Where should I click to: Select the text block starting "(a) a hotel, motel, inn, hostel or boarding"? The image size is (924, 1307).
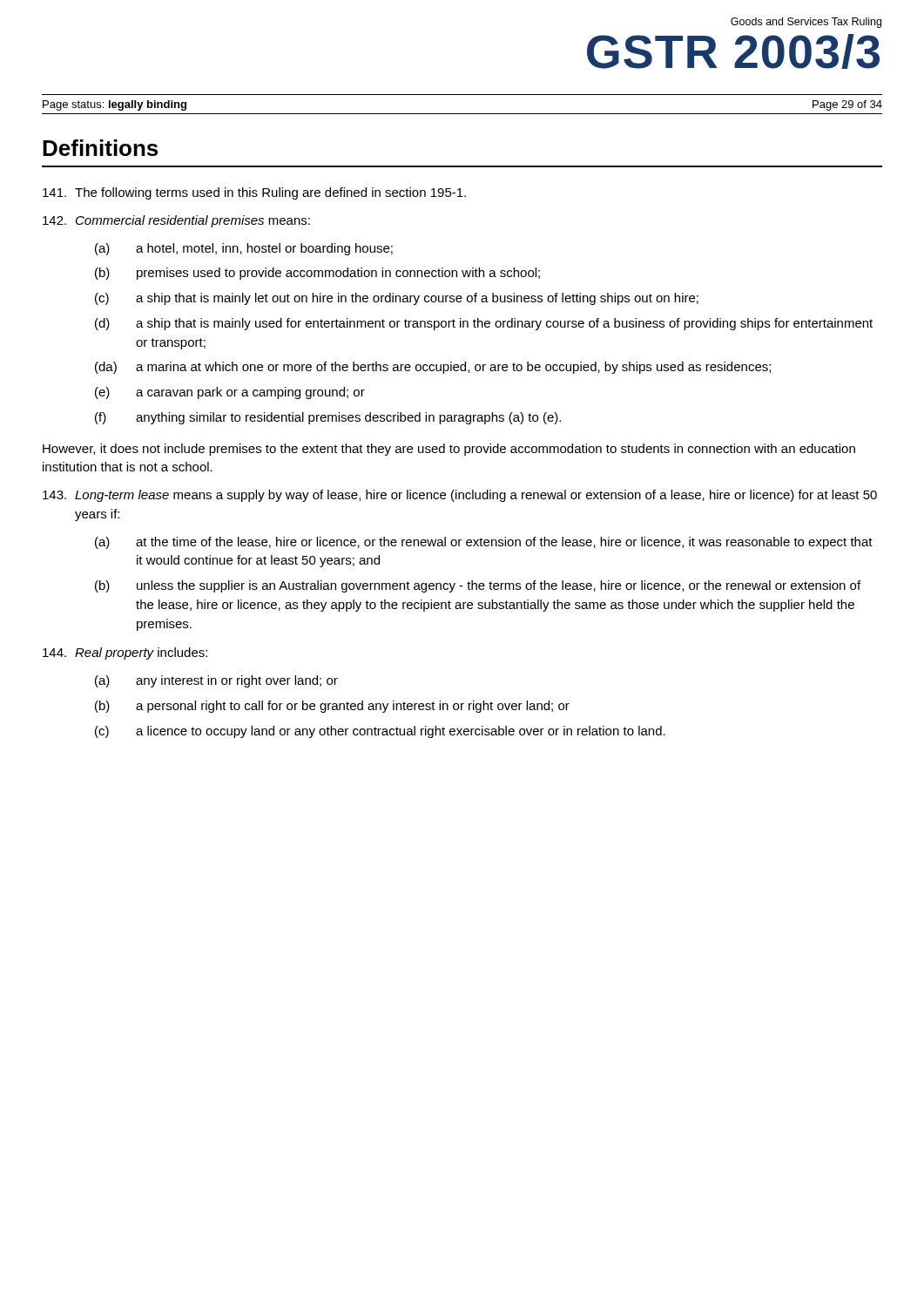click(244, 249)
